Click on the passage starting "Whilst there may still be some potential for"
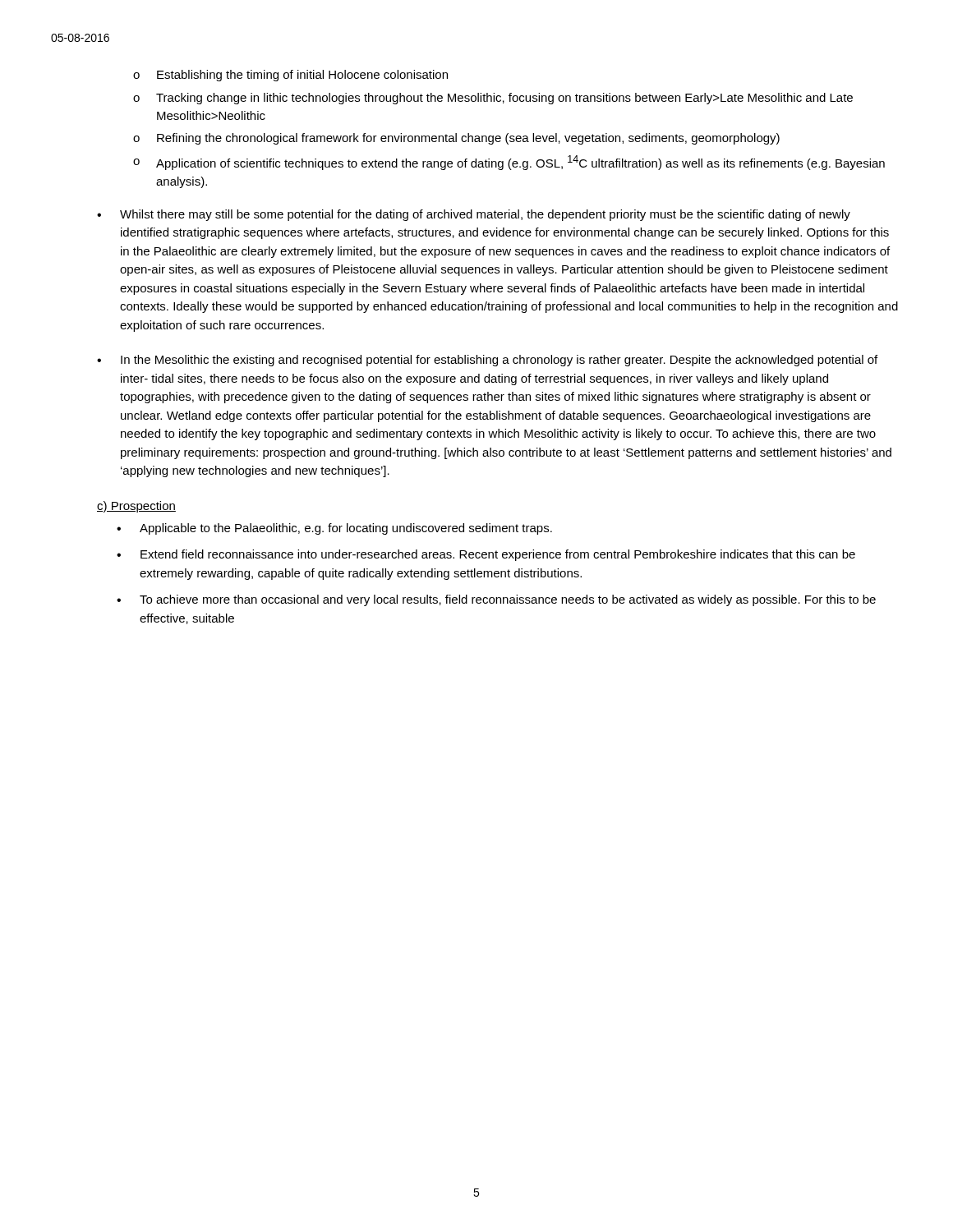This screenshot has height=1232, width=953. (x=509, y=269)
